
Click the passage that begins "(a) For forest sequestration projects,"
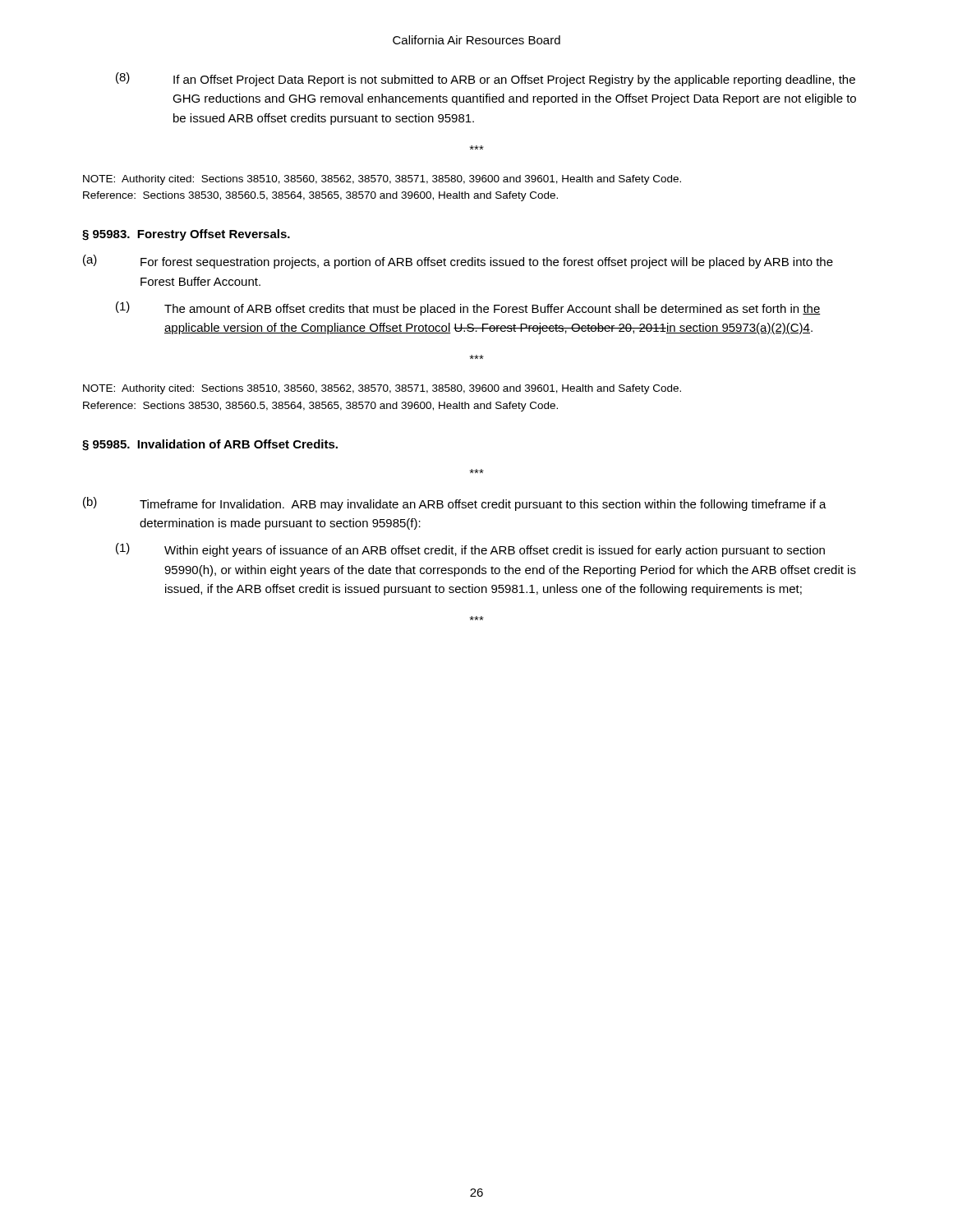click(476, 271)
